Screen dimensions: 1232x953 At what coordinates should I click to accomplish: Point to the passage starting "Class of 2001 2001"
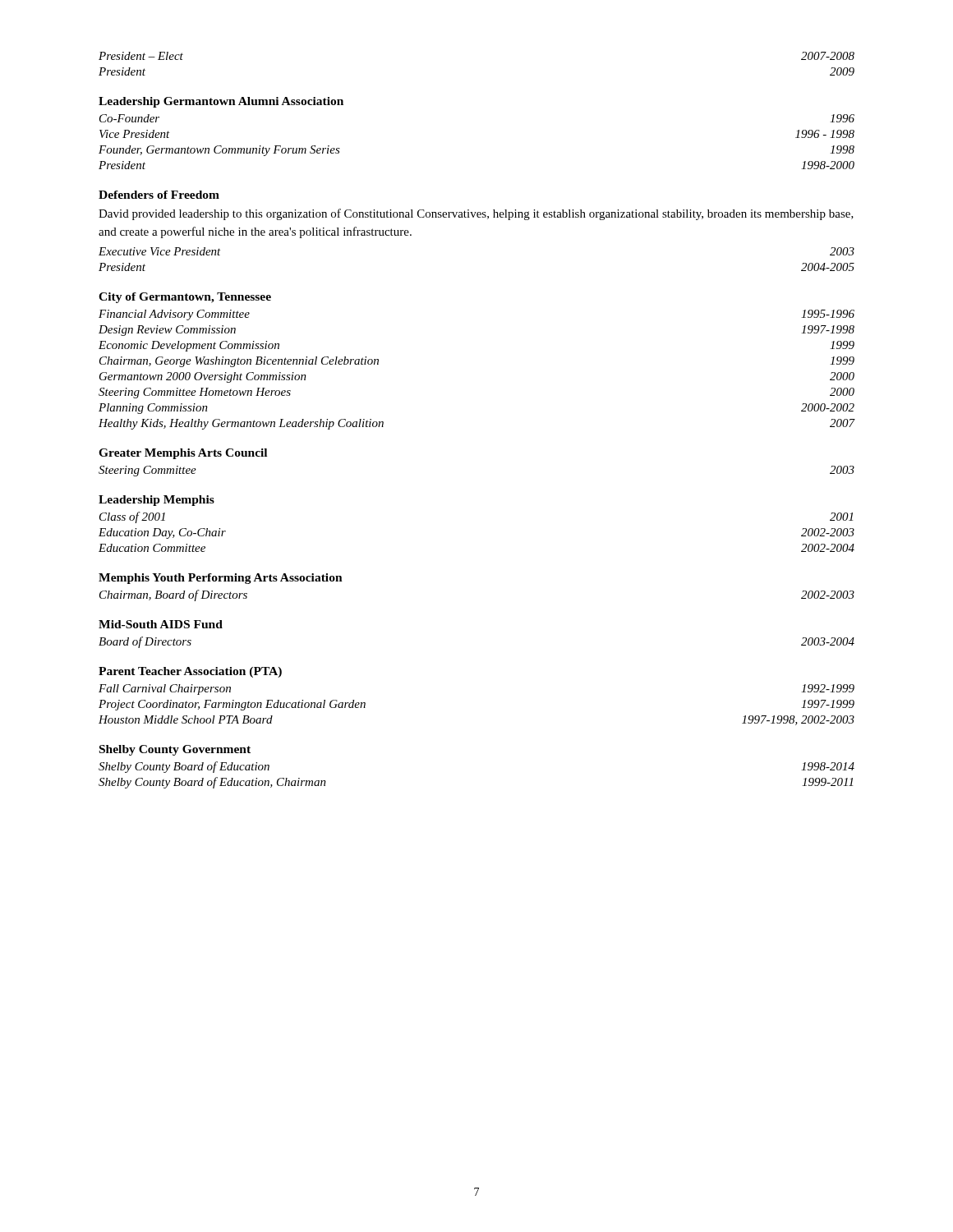(x=134, y=517)
